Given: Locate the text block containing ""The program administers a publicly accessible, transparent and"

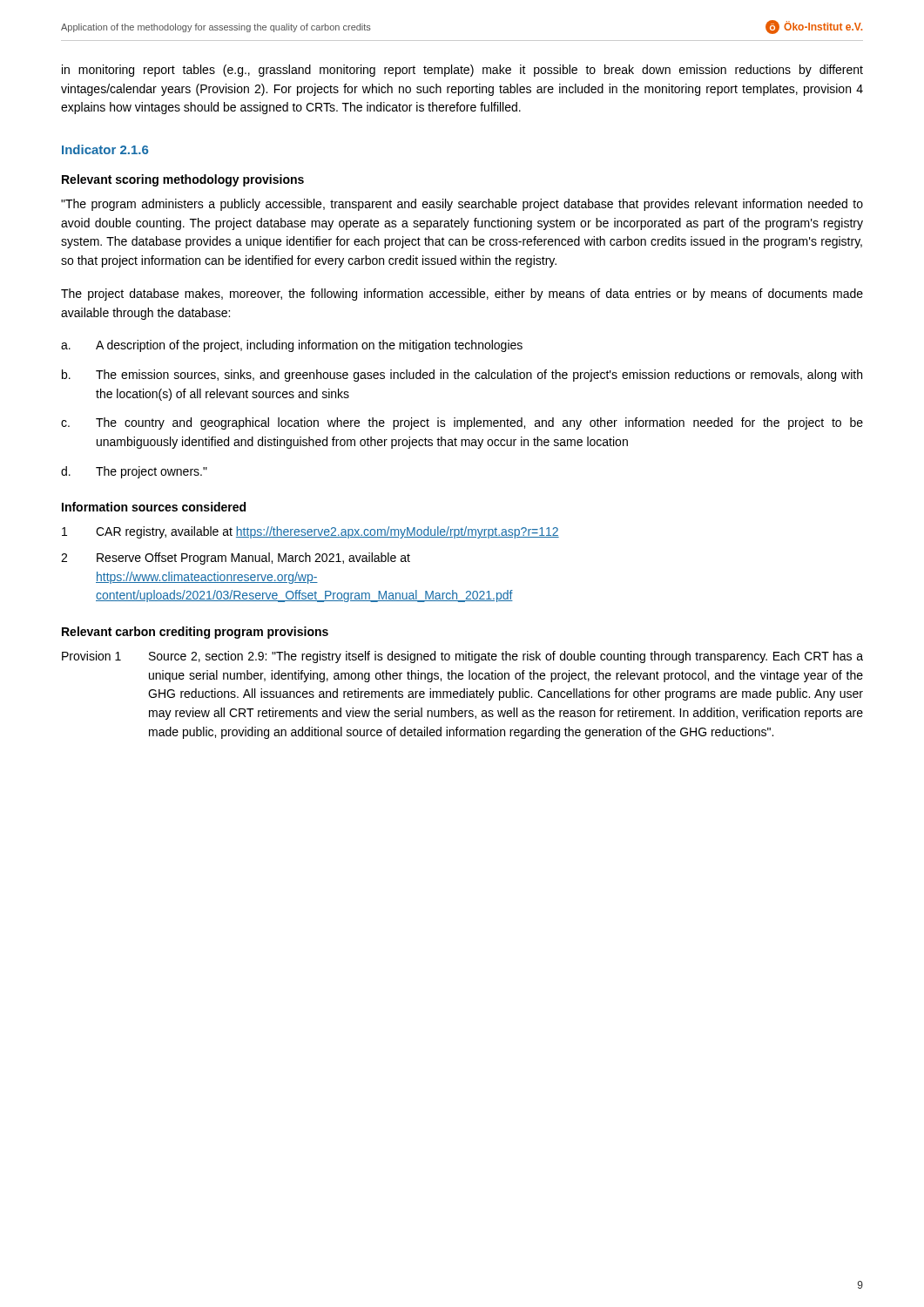Looking at the screenshot, I should coord(462,232).
